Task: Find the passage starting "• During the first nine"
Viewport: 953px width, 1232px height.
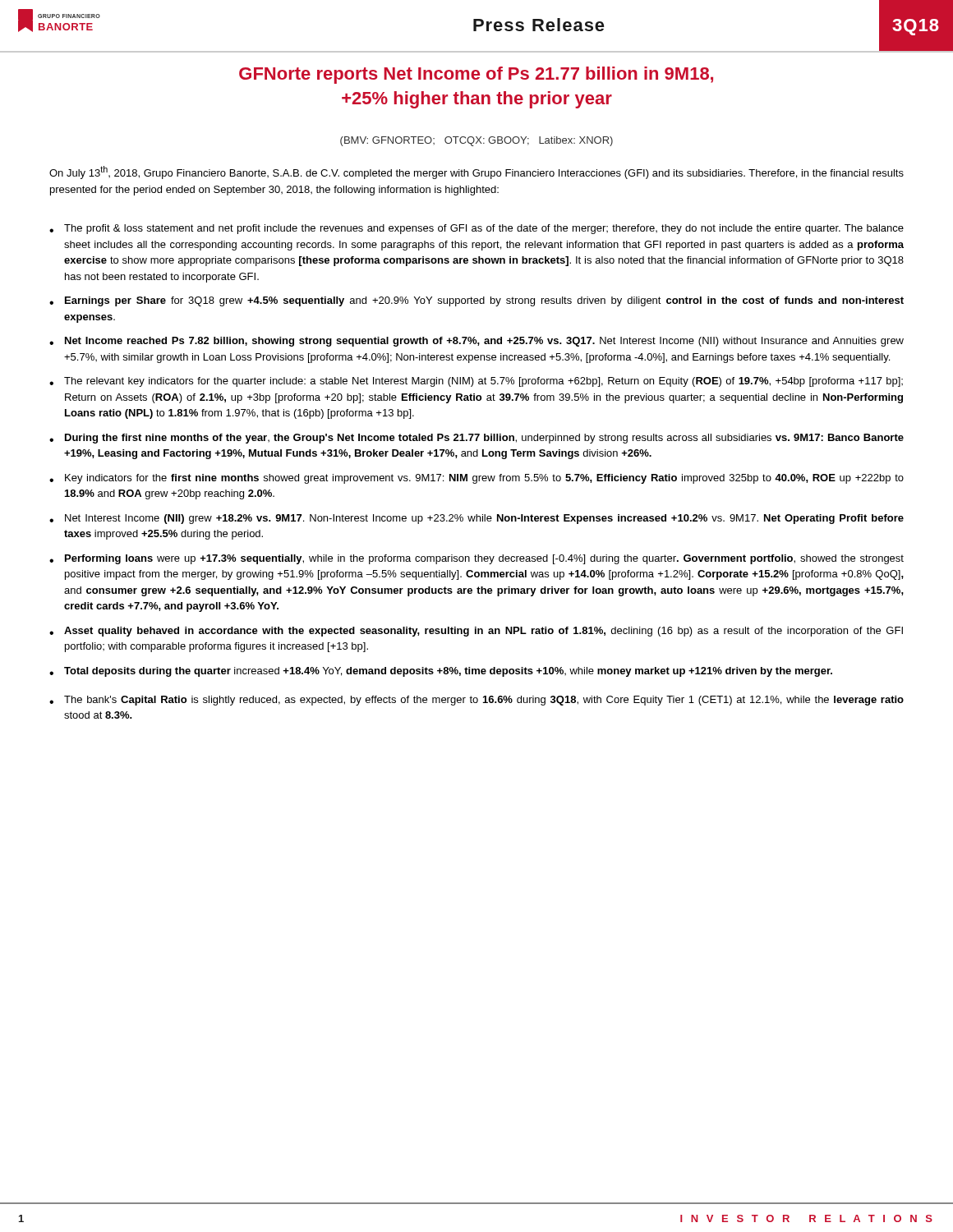Action: tap(476, 445)
